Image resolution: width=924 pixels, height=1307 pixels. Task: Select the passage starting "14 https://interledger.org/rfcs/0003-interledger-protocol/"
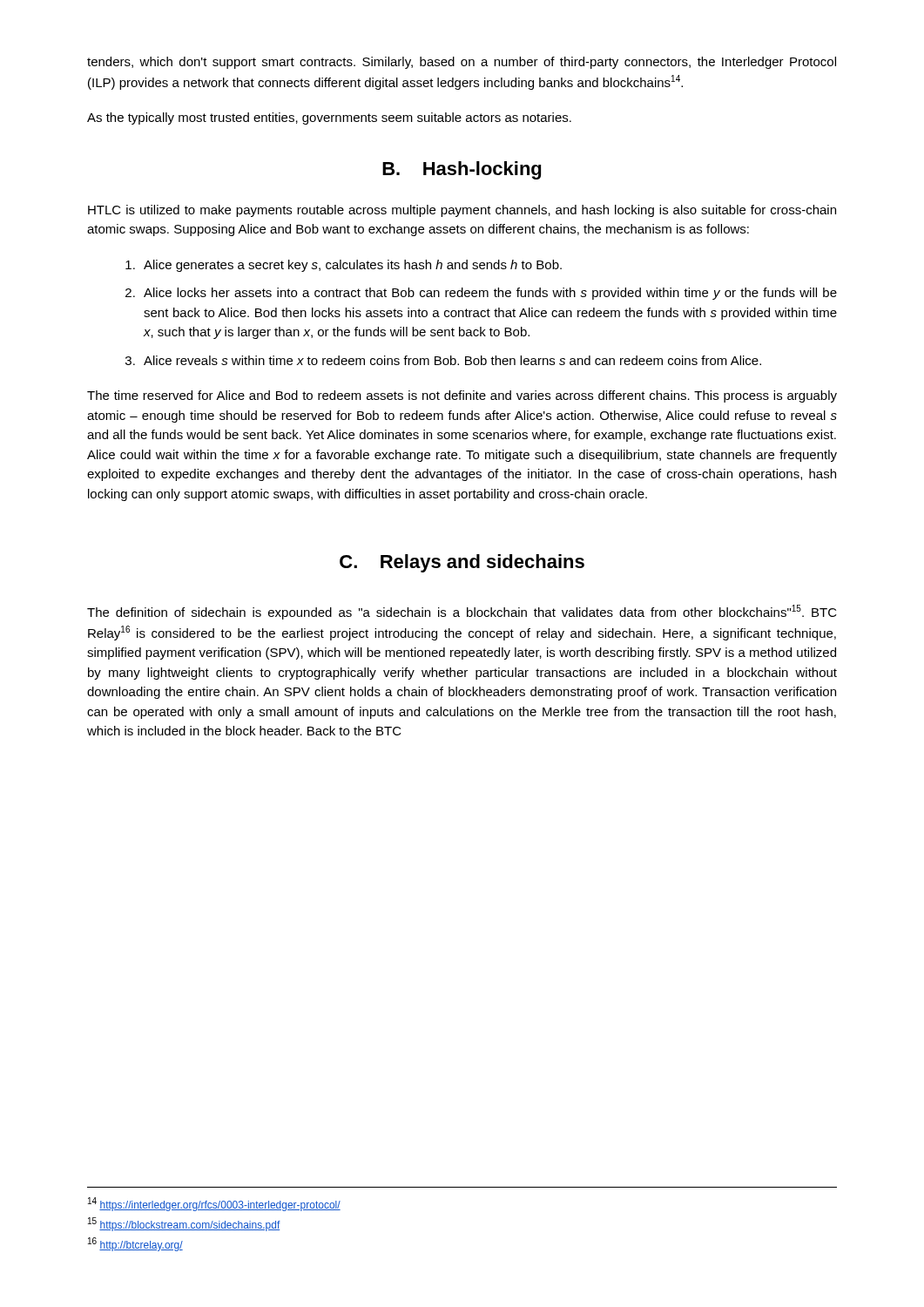pyautogui.click(x=214, y=1204)
